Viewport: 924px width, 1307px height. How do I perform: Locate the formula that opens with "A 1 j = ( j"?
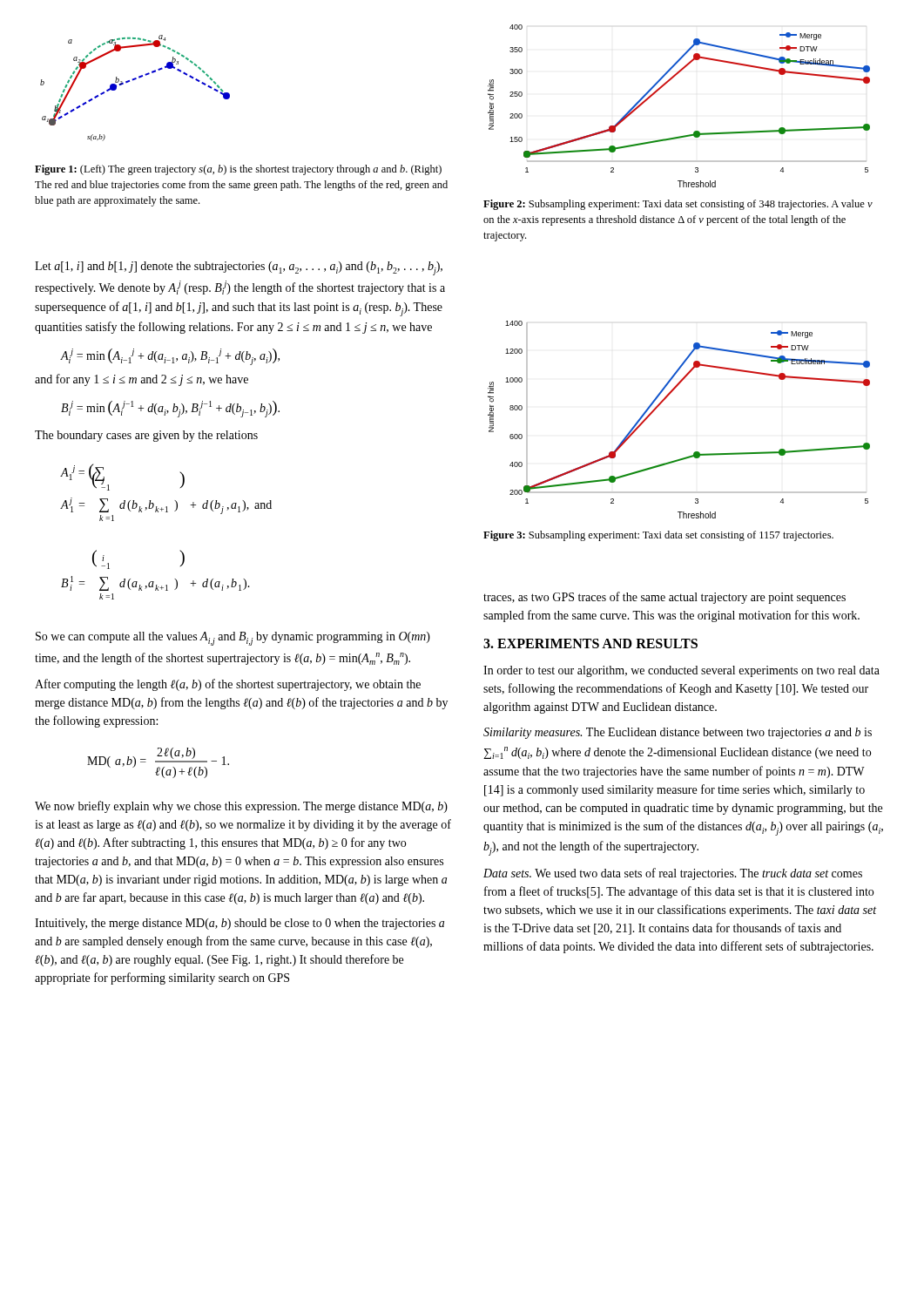click(253, 502)
